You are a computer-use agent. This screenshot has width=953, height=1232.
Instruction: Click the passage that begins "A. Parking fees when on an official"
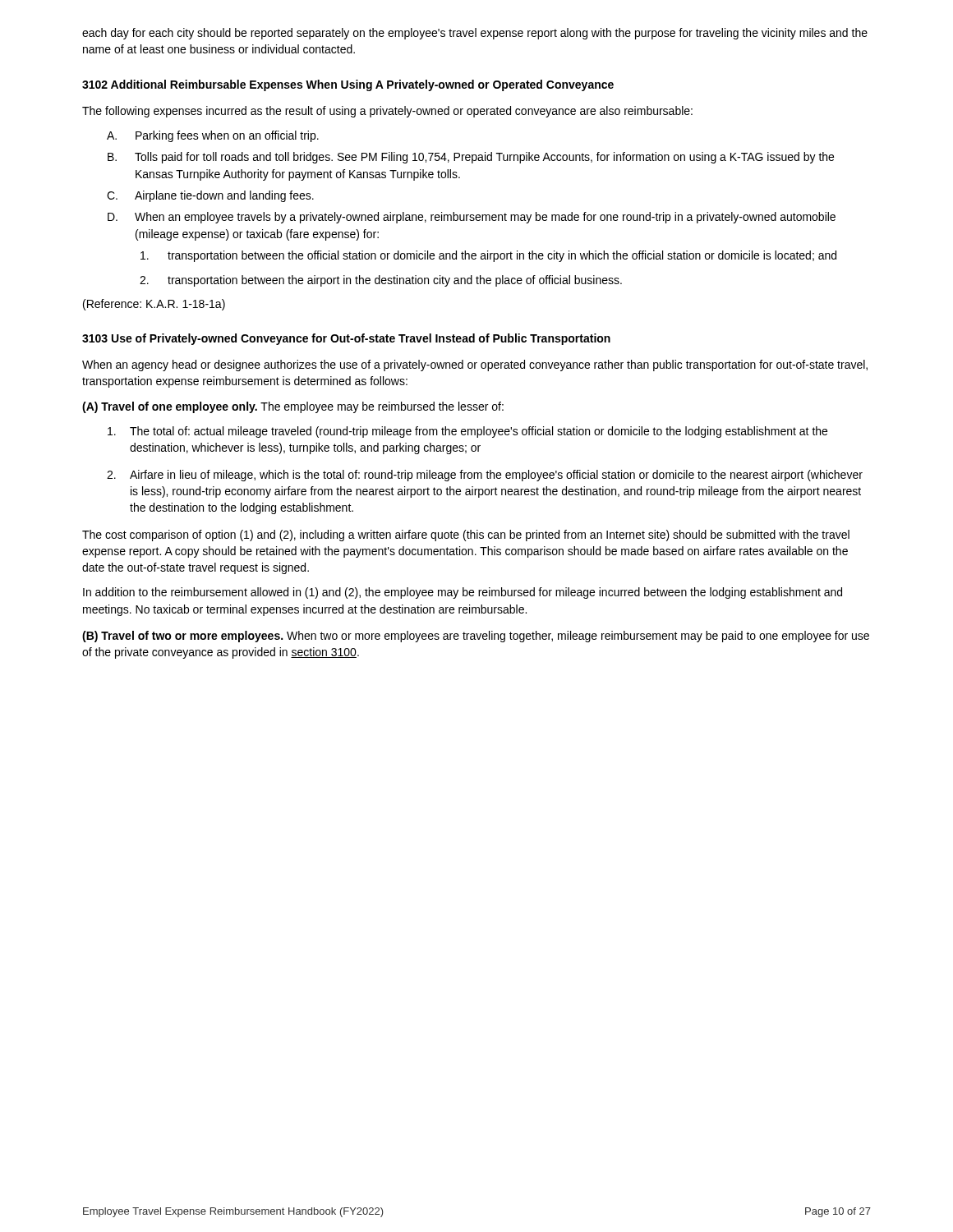pos(213,136)
